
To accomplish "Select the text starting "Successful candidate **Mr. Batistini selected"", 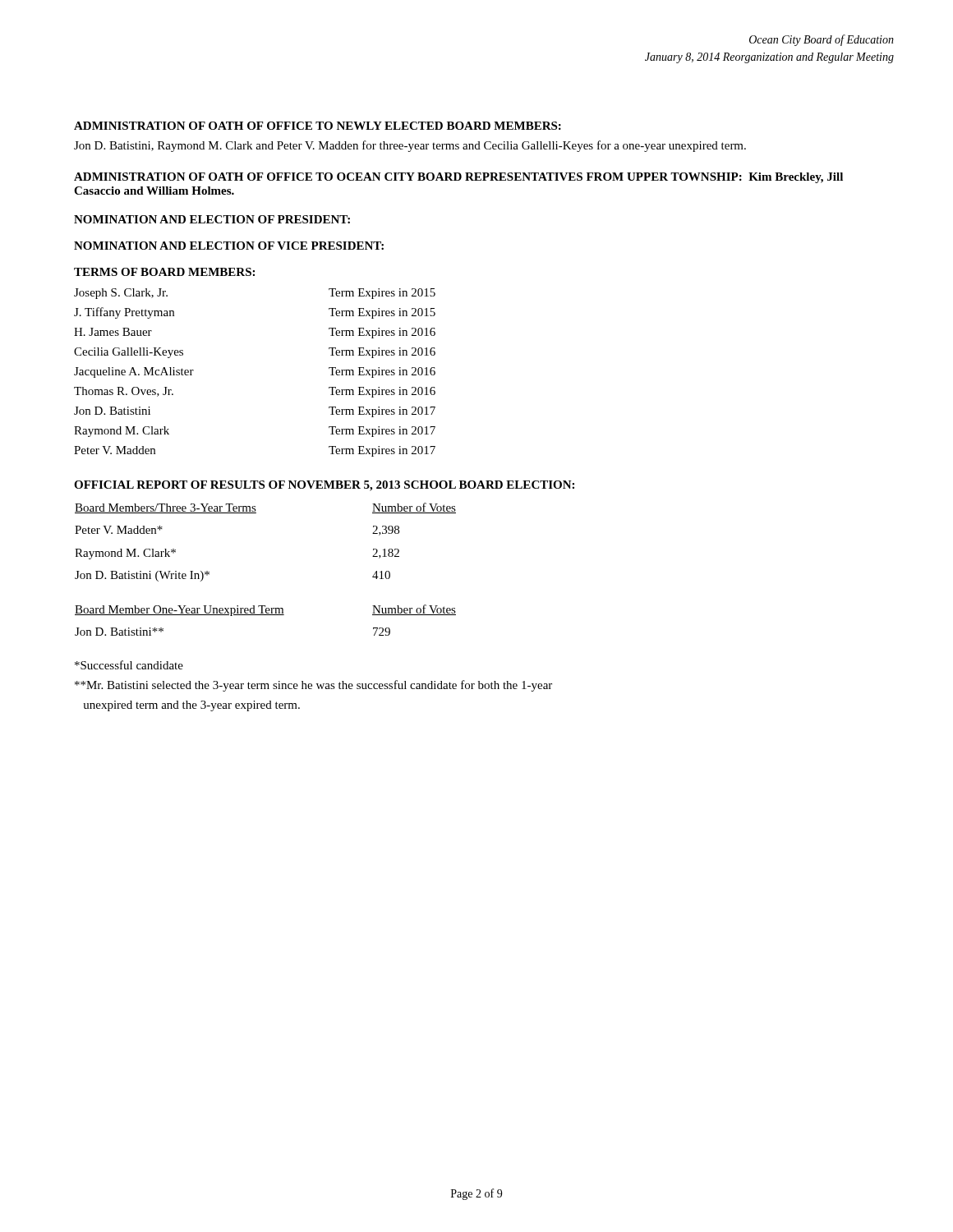I will 476,685.
